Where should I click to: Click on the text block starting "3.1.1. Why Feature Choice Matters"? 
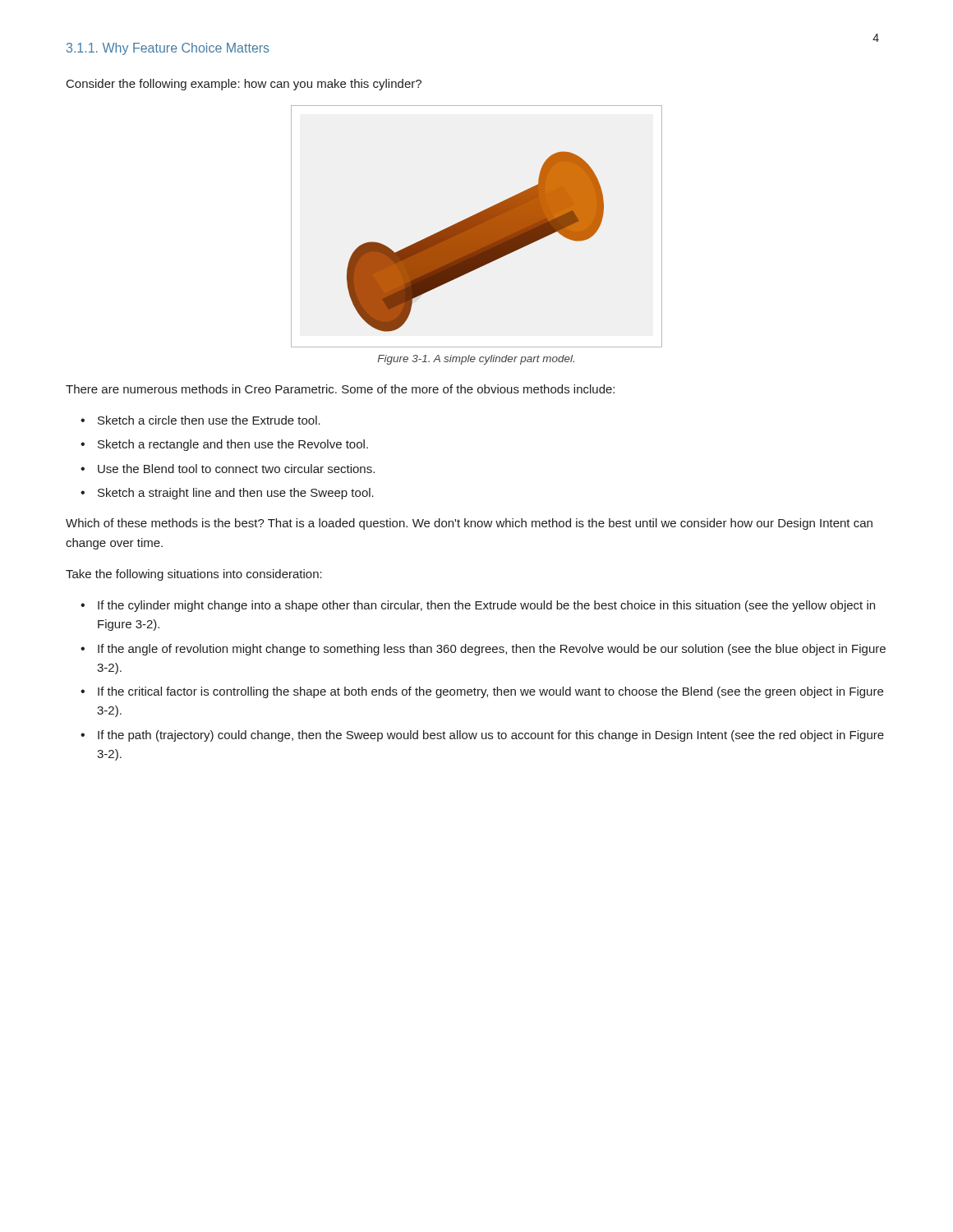coord(168,47)
